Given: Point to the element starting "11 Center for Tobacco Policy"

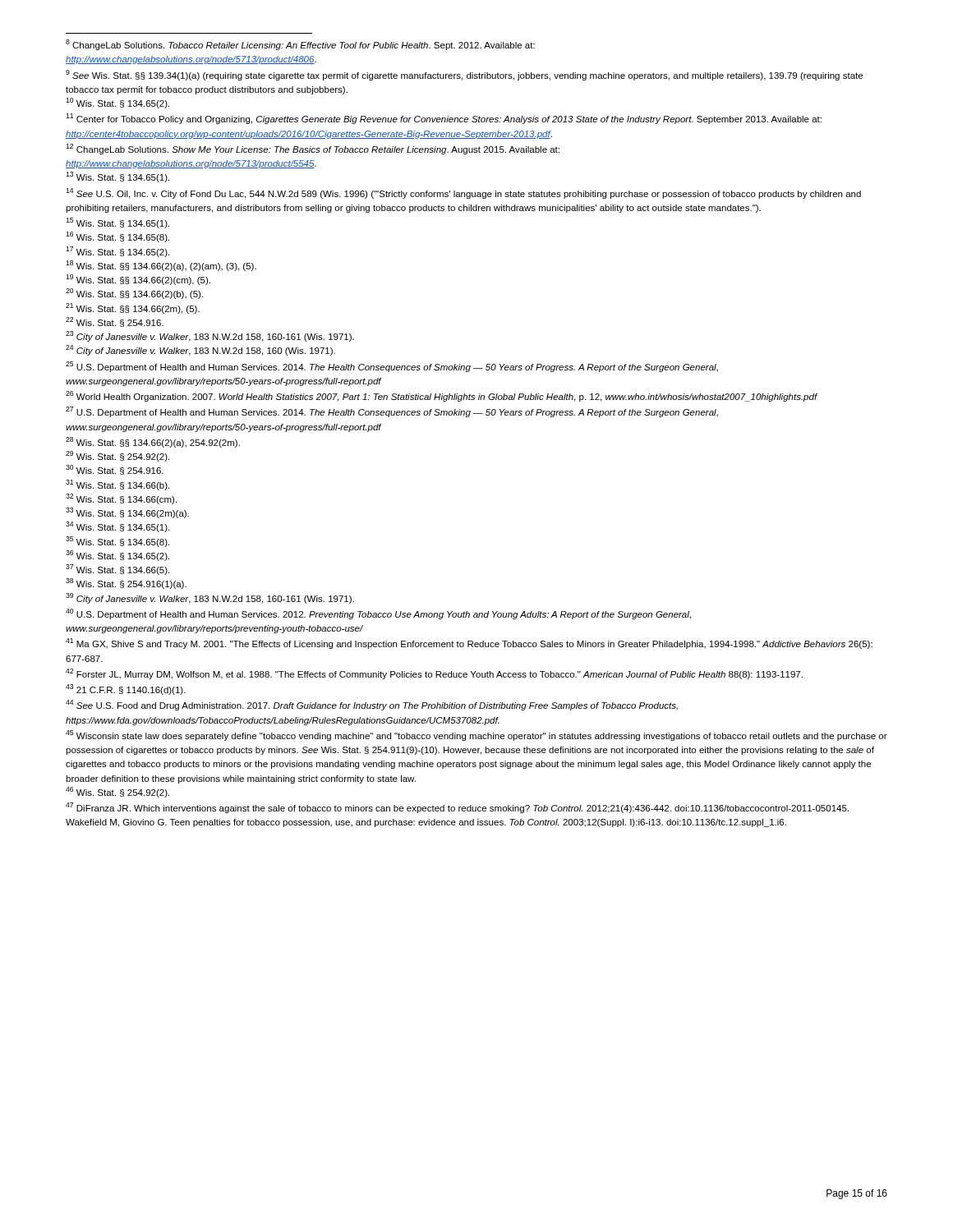Looking at the screenshot, I should [x=444, y=126].
